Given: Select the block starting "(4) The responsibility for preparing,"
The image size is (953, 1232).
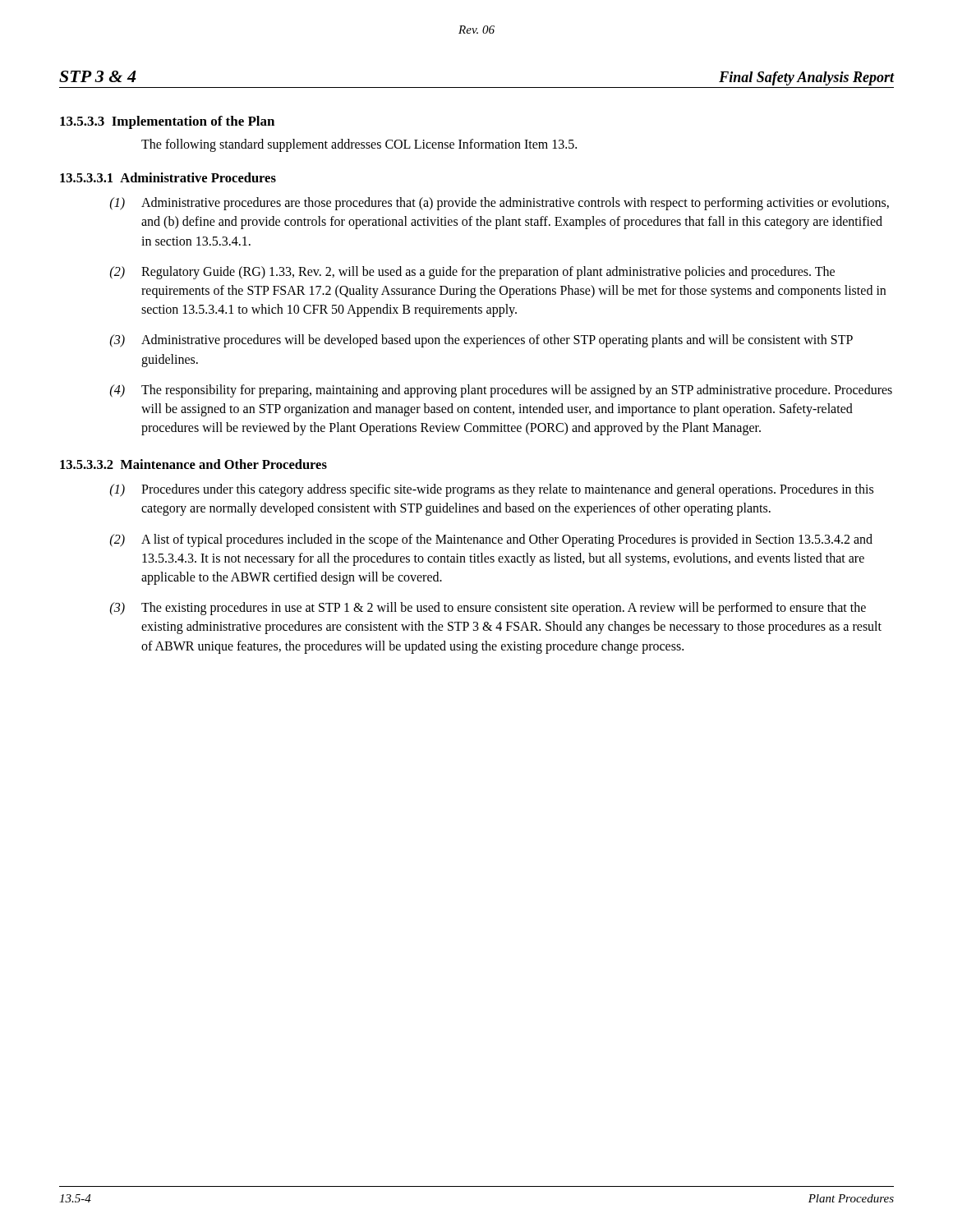Looking at the screenshot, I should [476, 409].
